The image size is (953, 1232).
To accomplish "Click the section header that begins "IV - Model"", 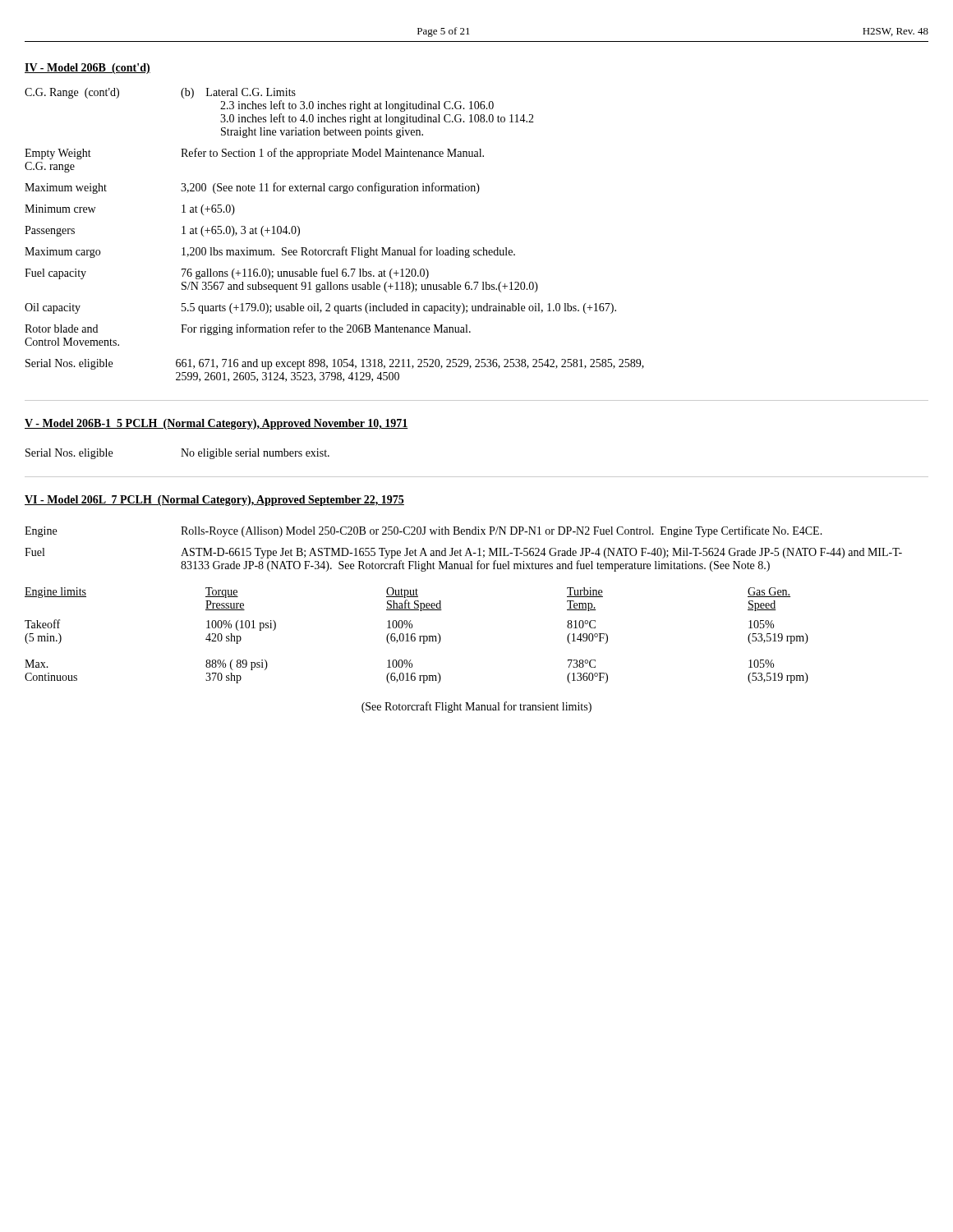I will point(87,68).
